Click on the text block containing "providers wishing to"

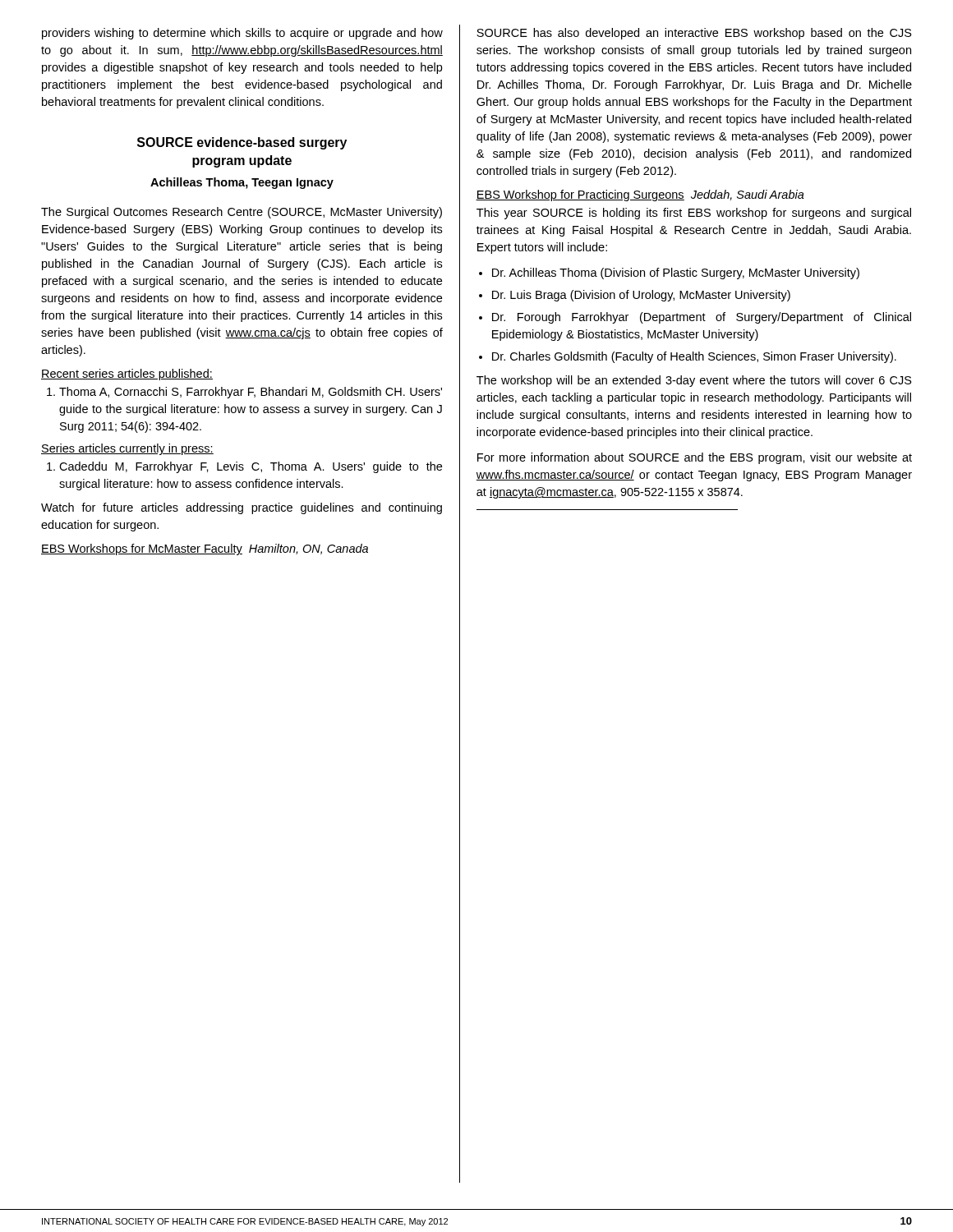[242, 68]
